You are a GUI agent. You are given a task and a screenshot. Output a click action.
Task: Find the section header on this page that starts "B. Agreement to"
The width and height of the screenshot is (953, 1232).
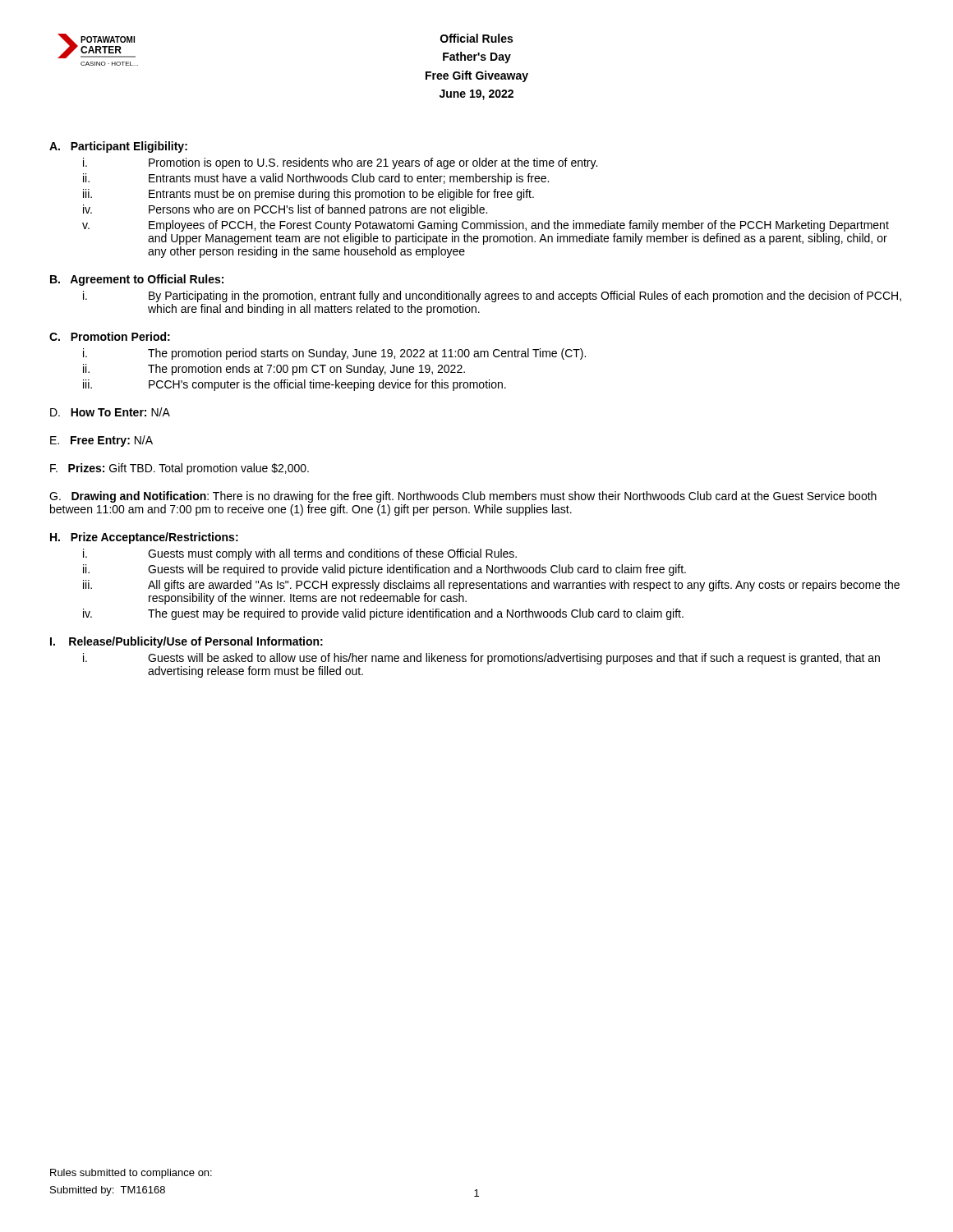(137, 279)
